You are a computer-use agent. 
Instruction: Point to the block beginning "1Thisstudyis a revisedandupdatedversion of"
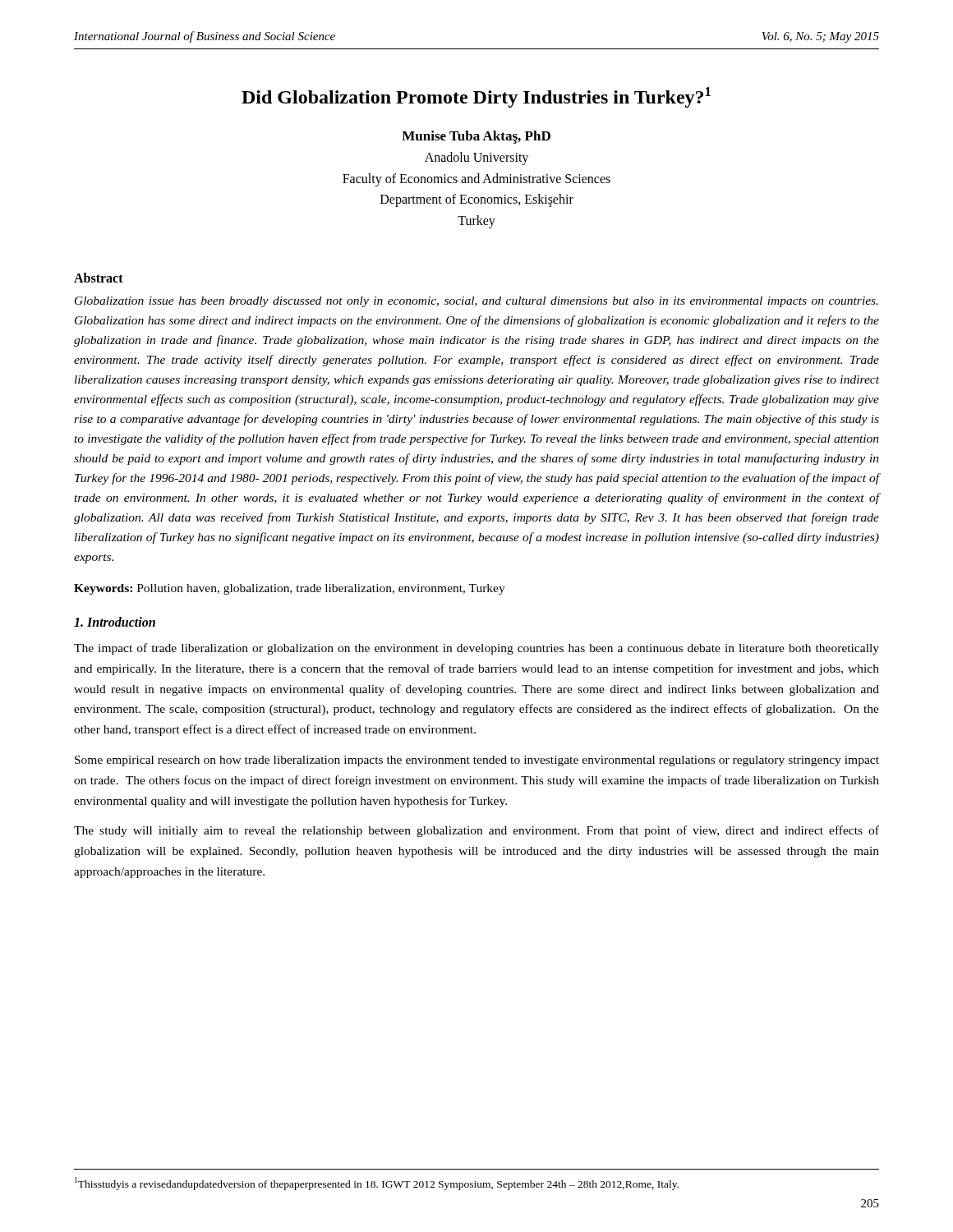tap(377, 1183)
